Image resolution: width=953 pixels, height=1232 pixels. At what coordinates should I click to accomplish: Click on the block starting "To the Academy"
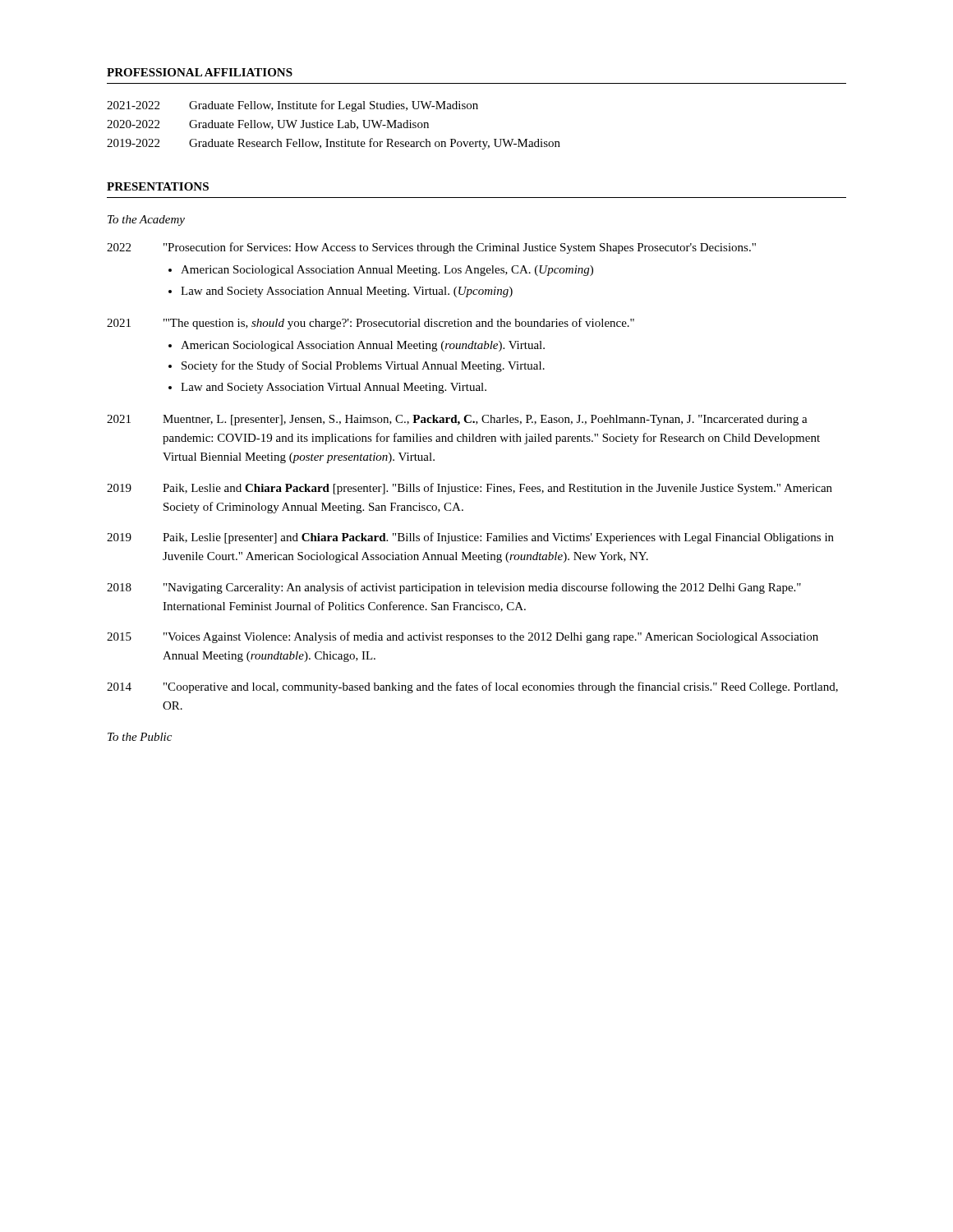(x=146, y=221)
